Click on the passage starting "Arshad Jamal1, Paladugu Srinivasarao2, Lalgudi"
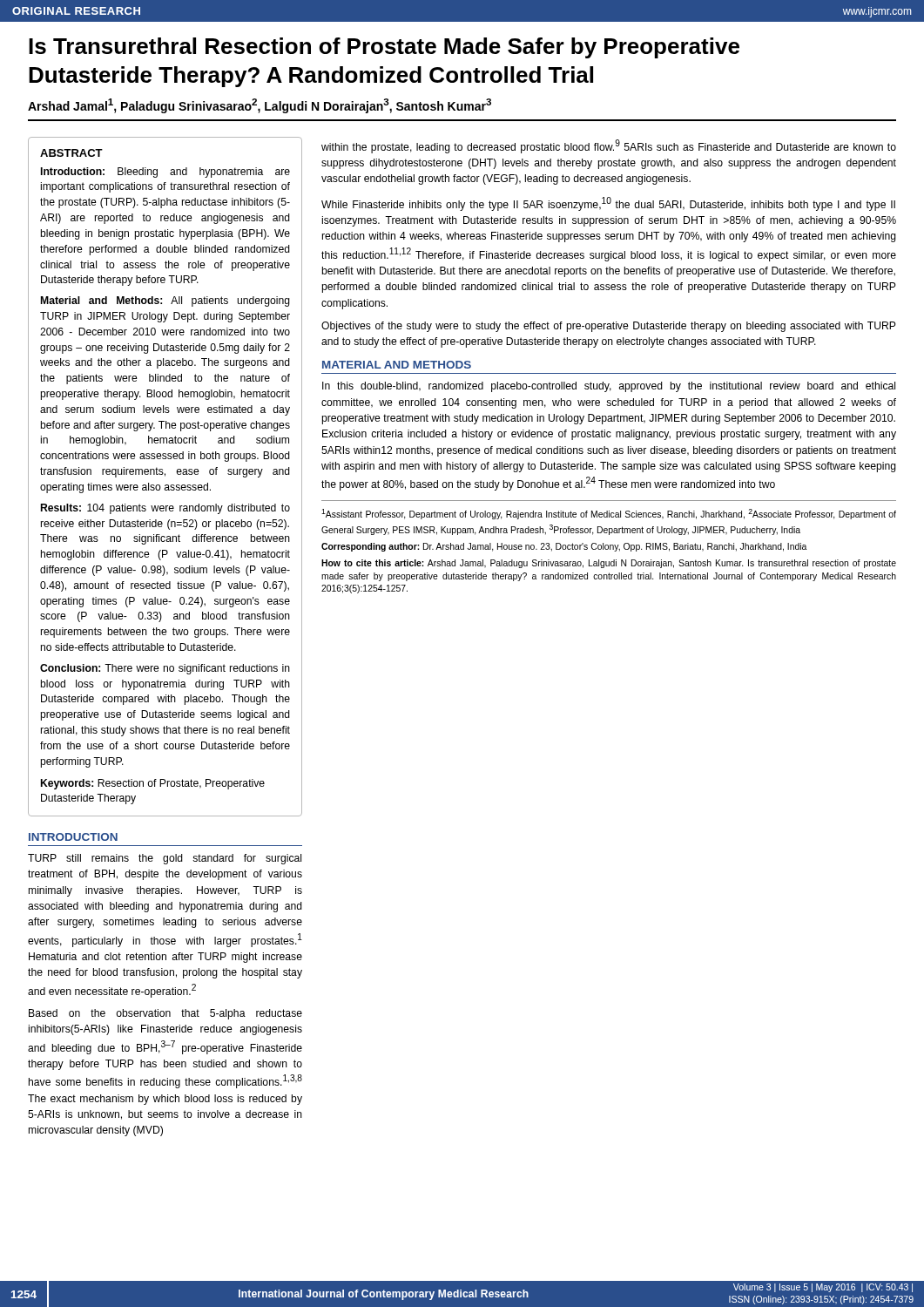 coord(260,104)
